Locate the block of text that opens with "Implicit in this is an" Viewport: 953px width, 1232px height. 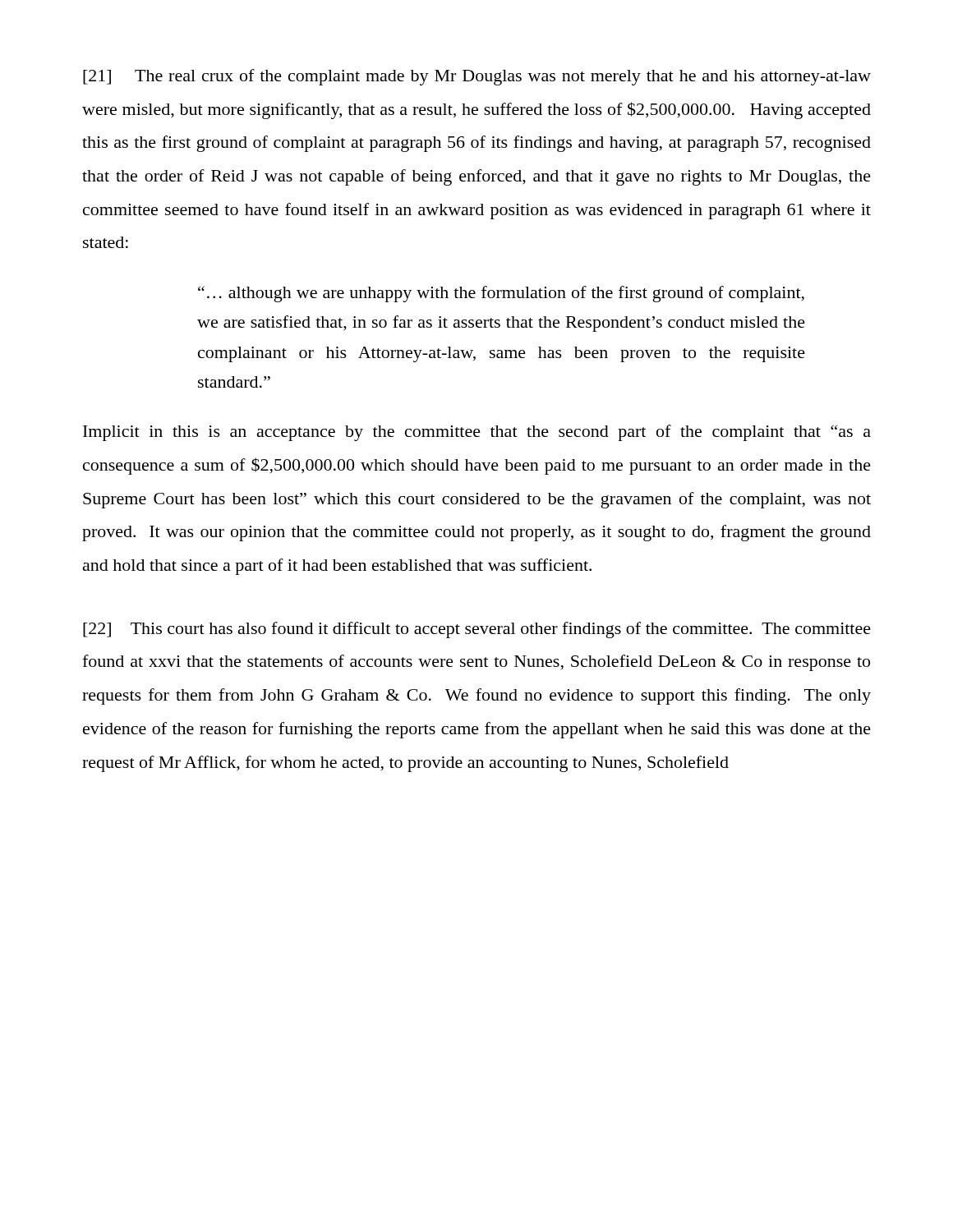point(476,498)
